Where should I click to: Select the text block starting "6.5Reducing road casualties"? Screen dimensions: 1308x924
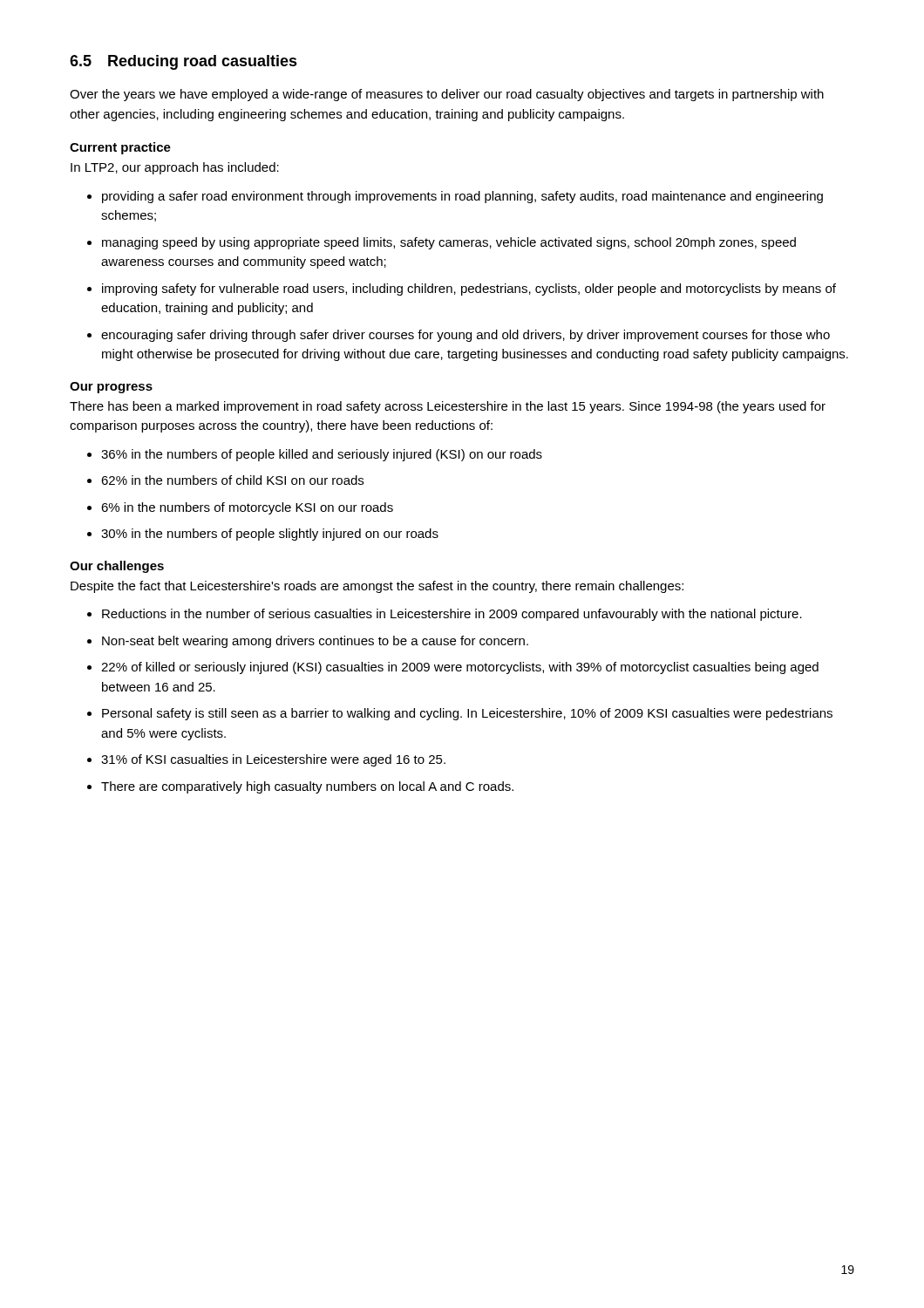184,61
